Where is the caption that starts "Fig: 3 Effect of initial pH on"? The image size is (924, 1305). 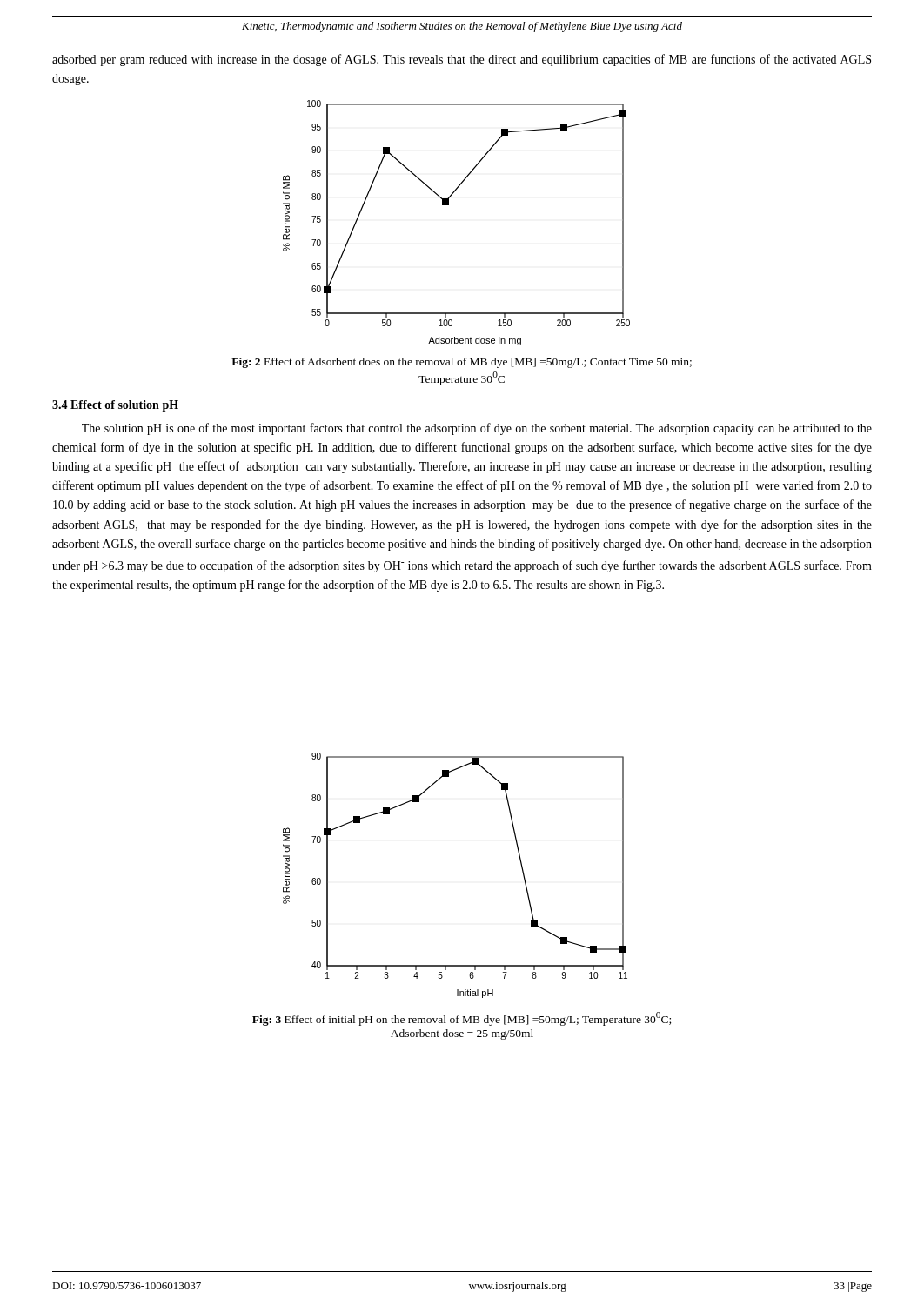462,1024
